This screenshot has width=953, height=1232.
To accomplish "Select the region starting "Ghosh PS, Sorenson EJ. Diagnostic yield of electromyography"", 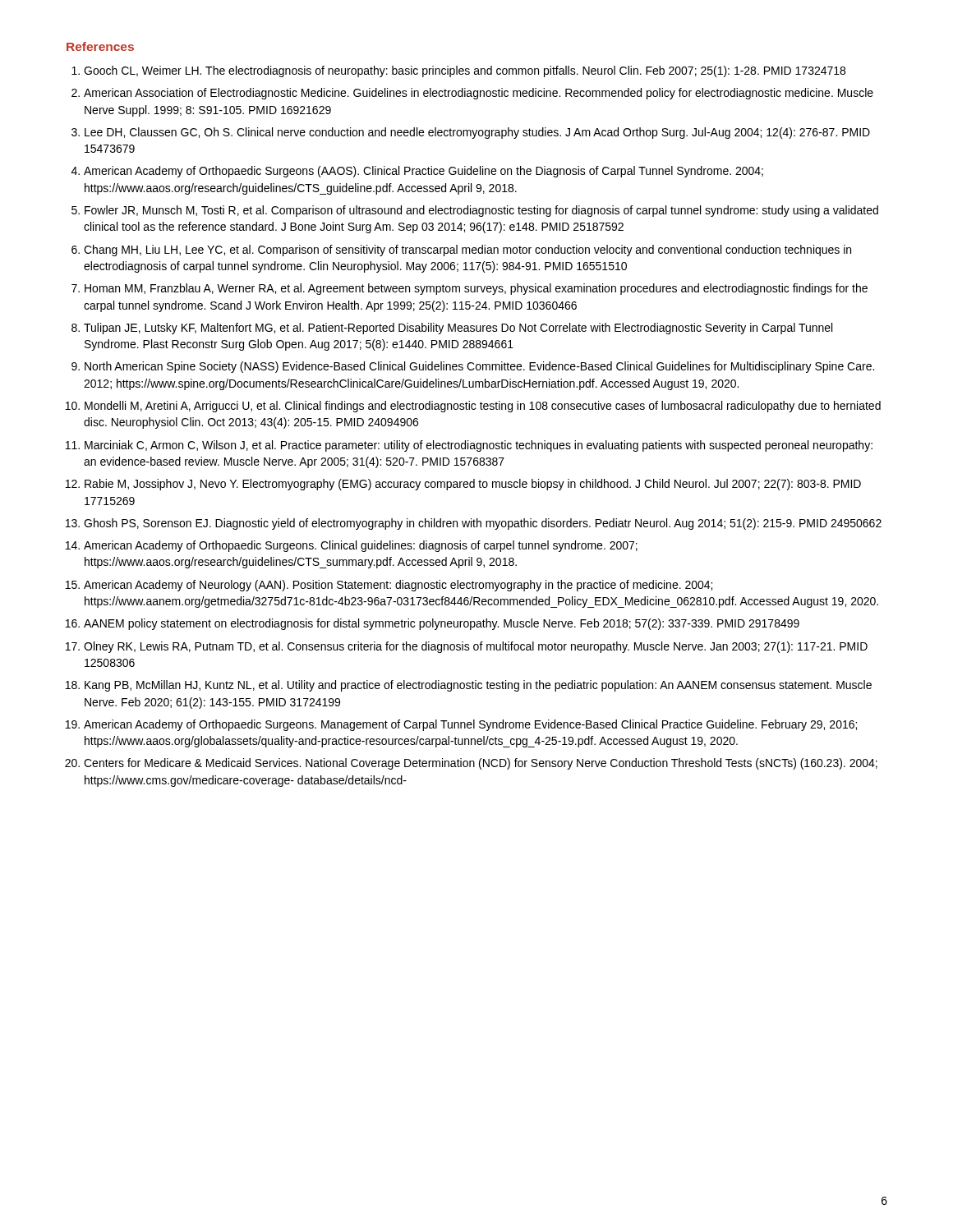I will tap(483, 523).
